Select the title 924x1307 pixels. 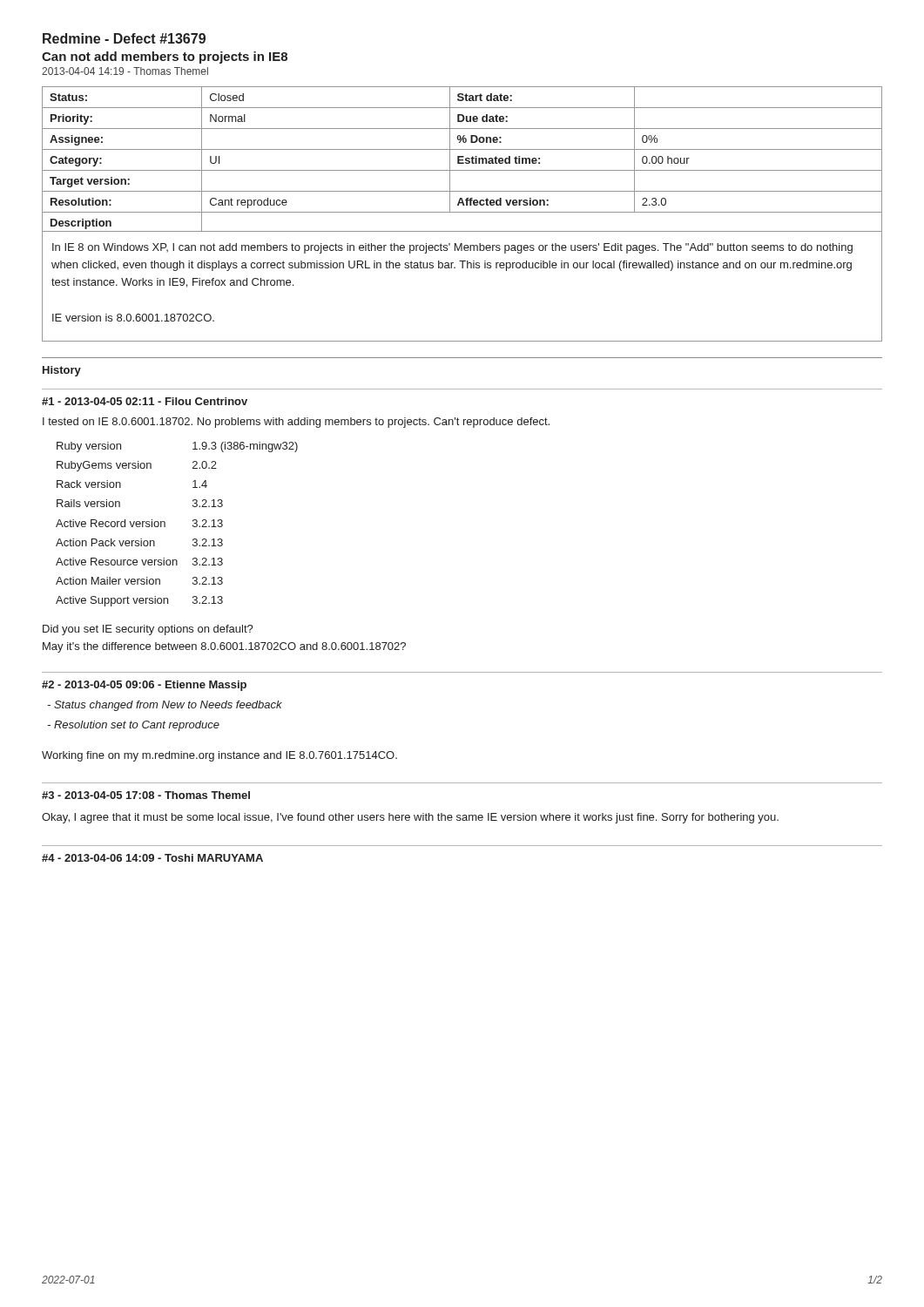point(462,48)
